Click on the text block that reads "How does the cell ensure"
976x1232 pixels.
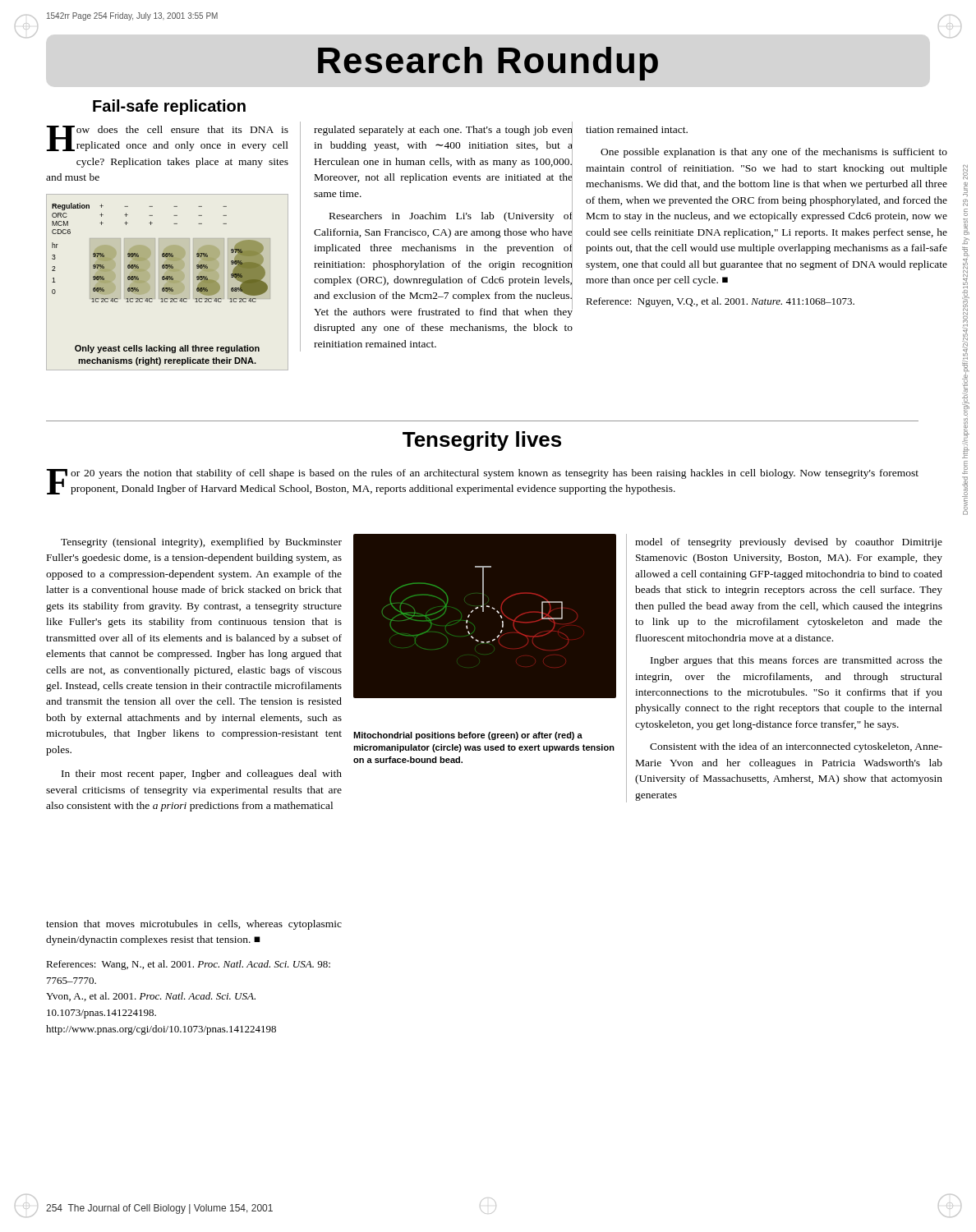(x=167, y=153)
